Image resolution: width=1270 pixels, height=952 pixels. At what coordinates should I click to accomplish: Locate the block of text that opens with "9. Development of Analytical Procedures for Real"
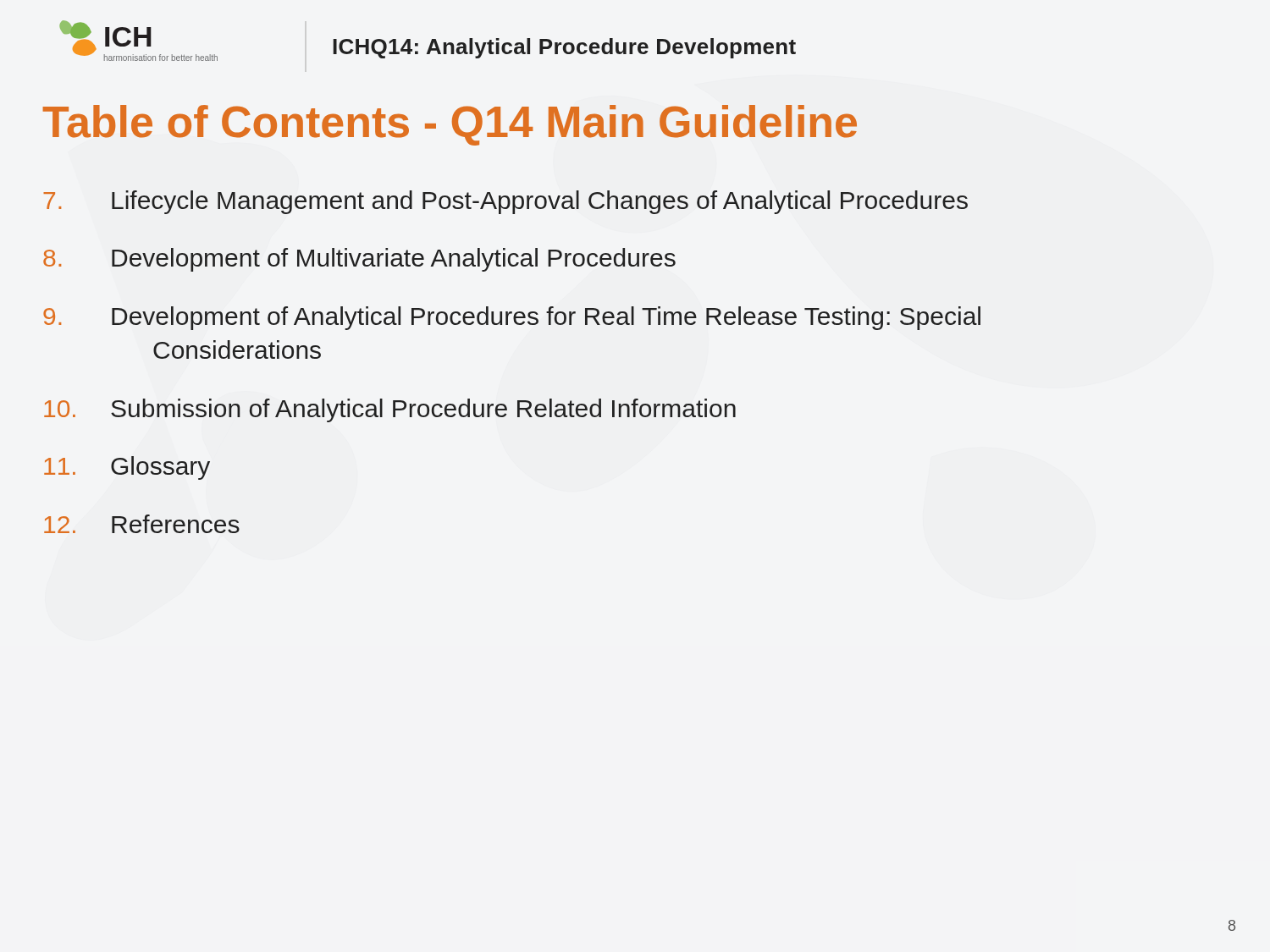click(635, 334)
